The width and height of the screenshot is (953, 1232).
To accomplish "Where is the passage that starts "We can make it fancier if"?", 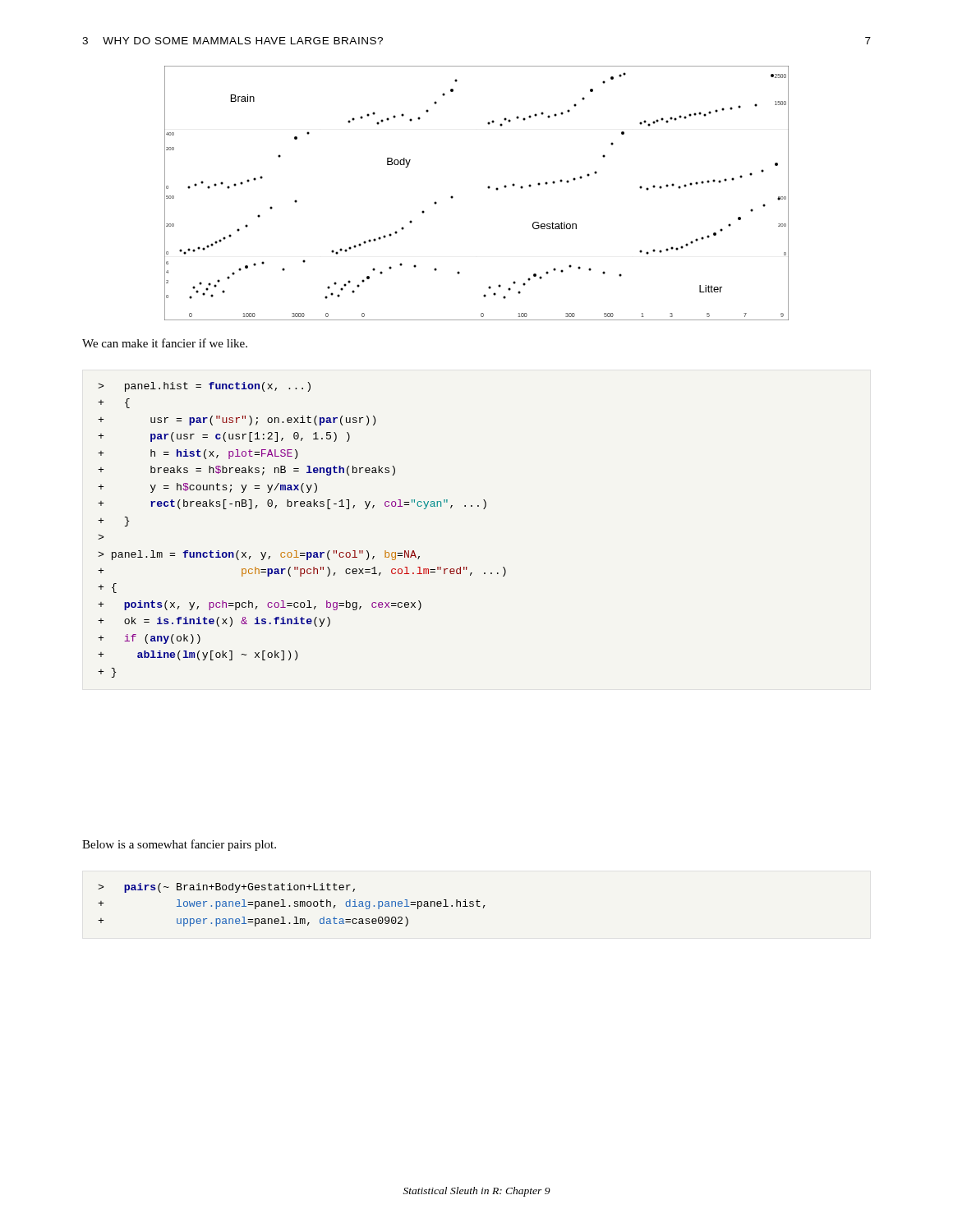I will 165,343.
